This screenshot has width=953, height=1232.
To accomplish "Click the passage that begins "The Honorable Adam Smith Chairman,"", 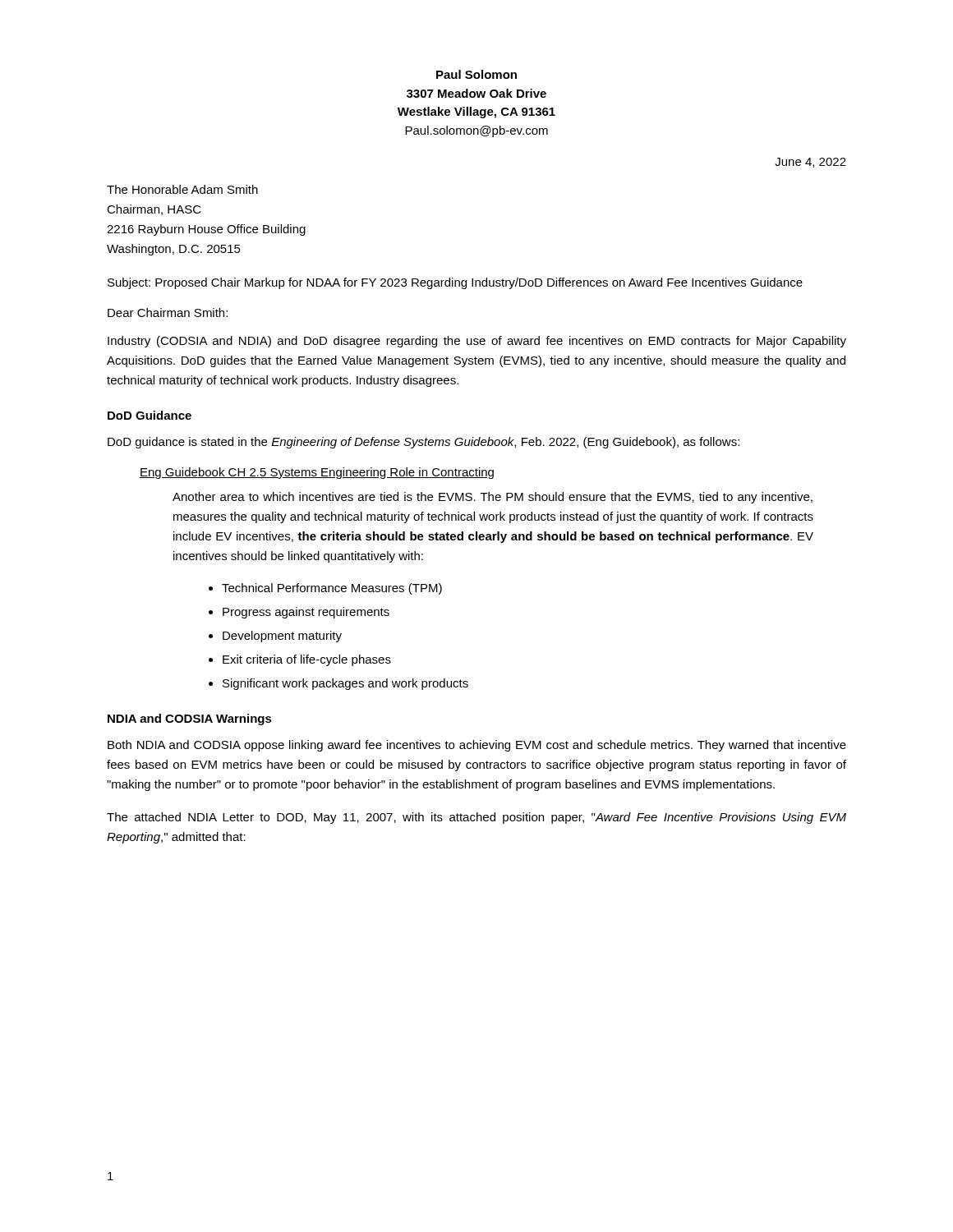I will click(x=206, y=219).
